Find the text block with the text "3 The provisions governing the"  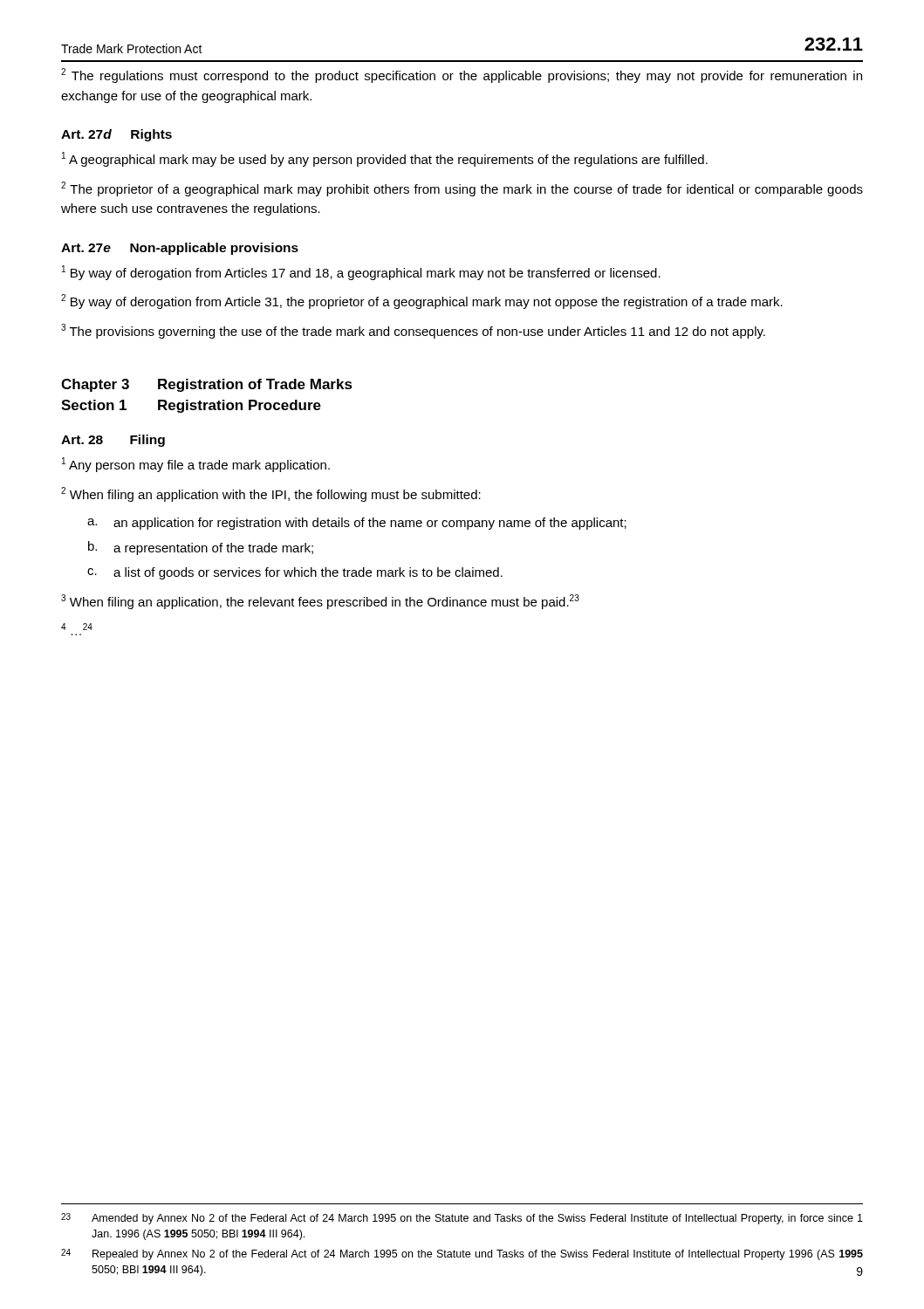tap(414, 330)
